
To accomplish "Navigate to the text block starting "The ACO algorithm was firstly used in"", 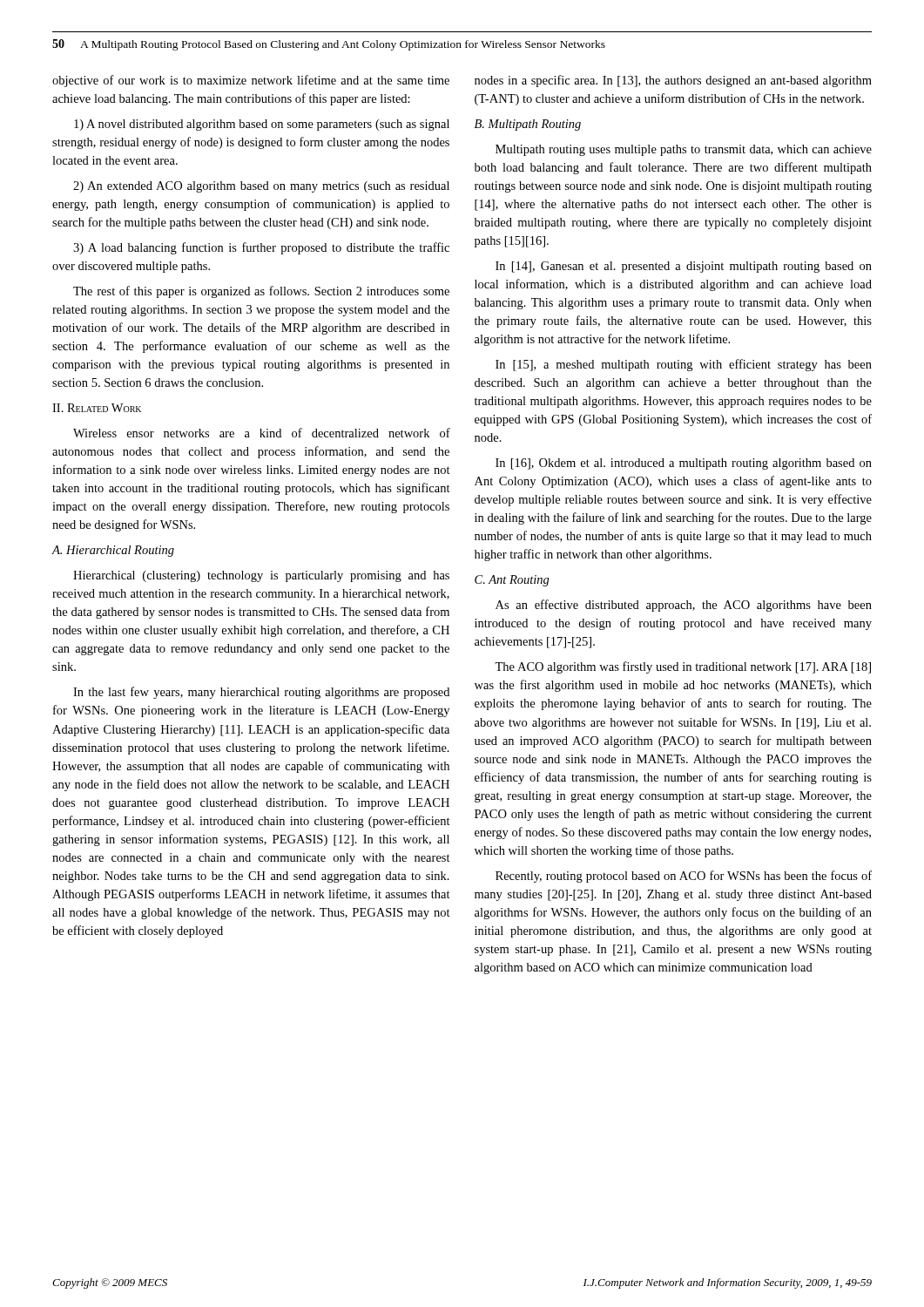I will point(673,759).
